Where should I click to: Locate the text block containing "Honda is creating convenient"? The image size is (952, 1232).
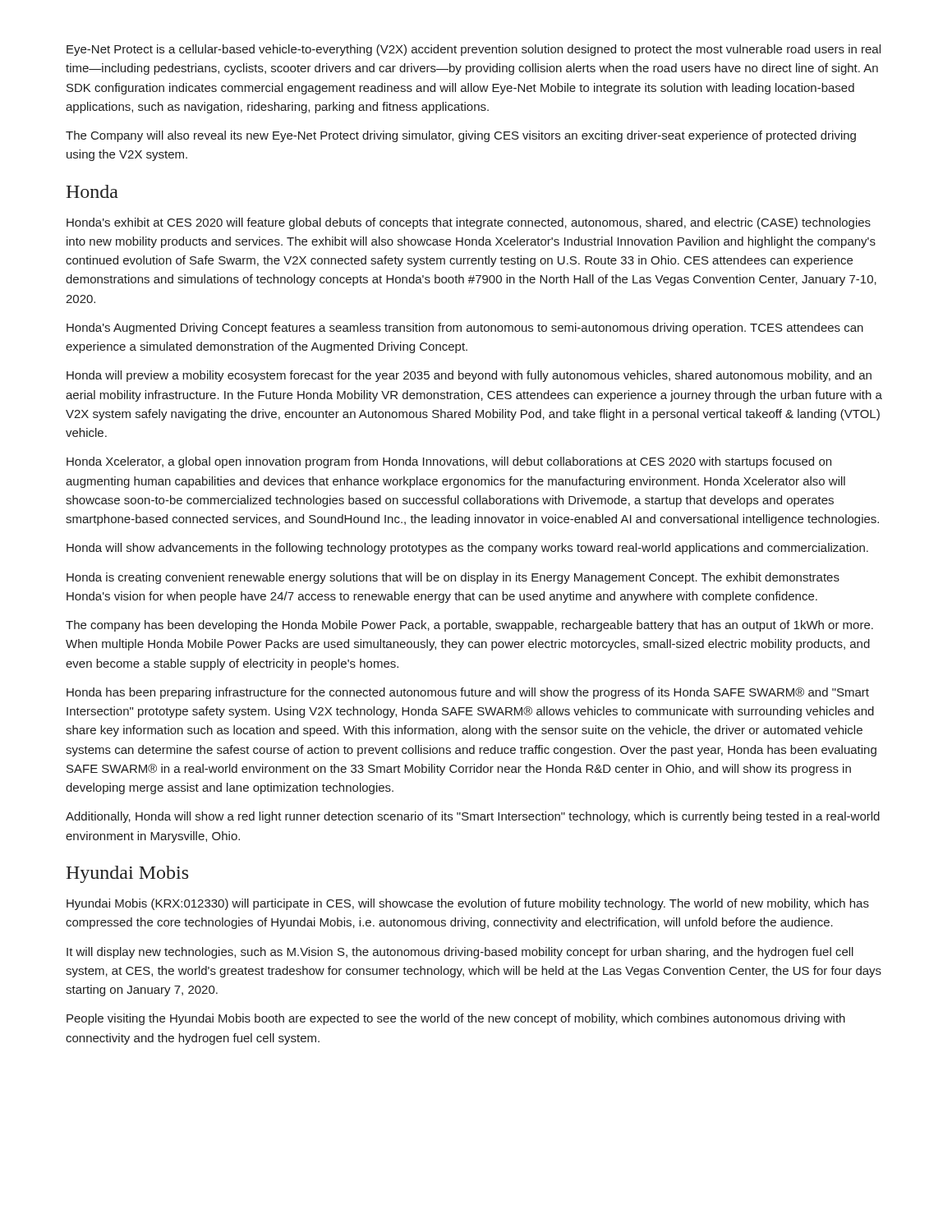click(476, 586)
